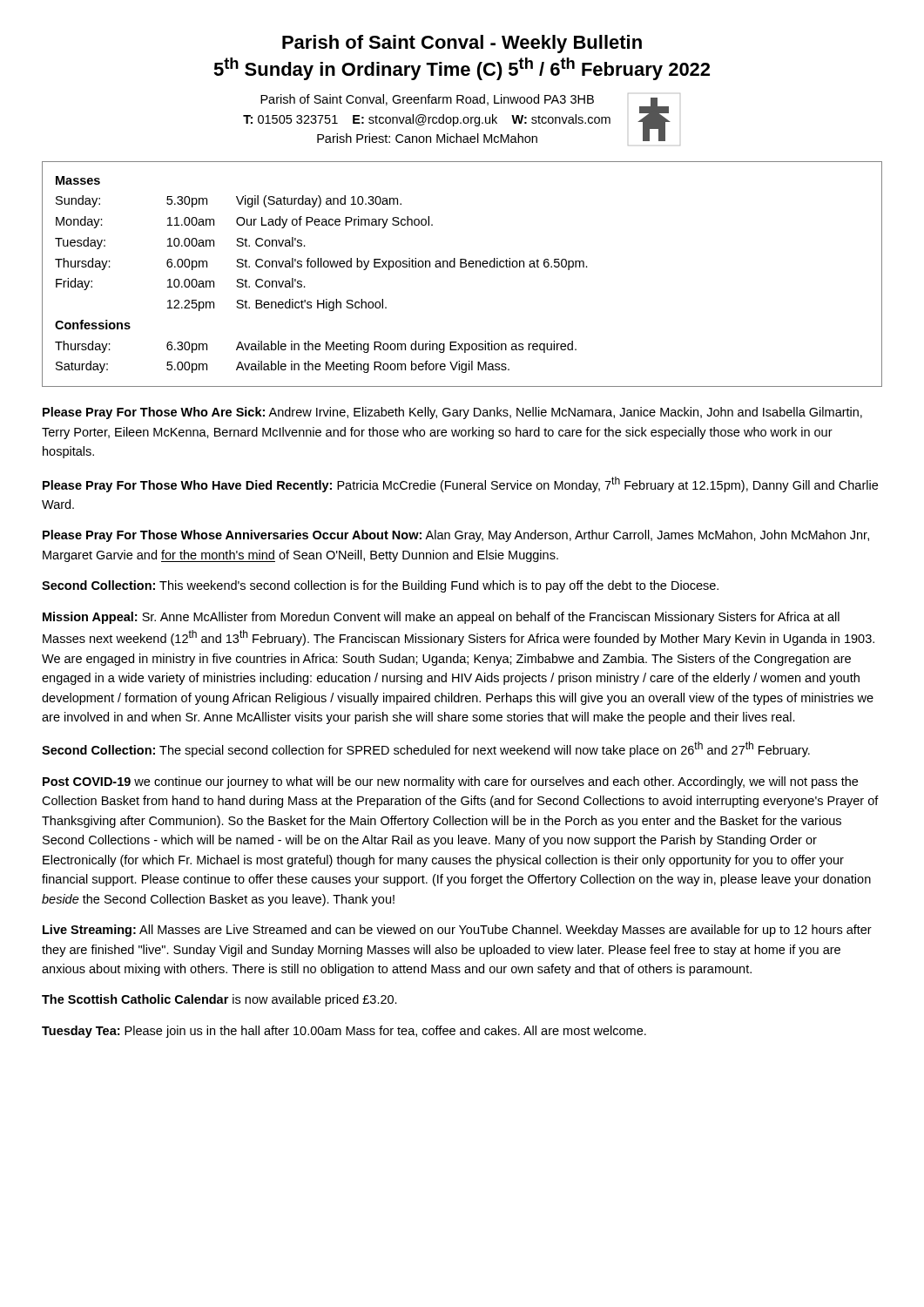Select the text block with the text "The Scottish Catholic Calendar"

pyautogui.click(x=220, y=1000)
